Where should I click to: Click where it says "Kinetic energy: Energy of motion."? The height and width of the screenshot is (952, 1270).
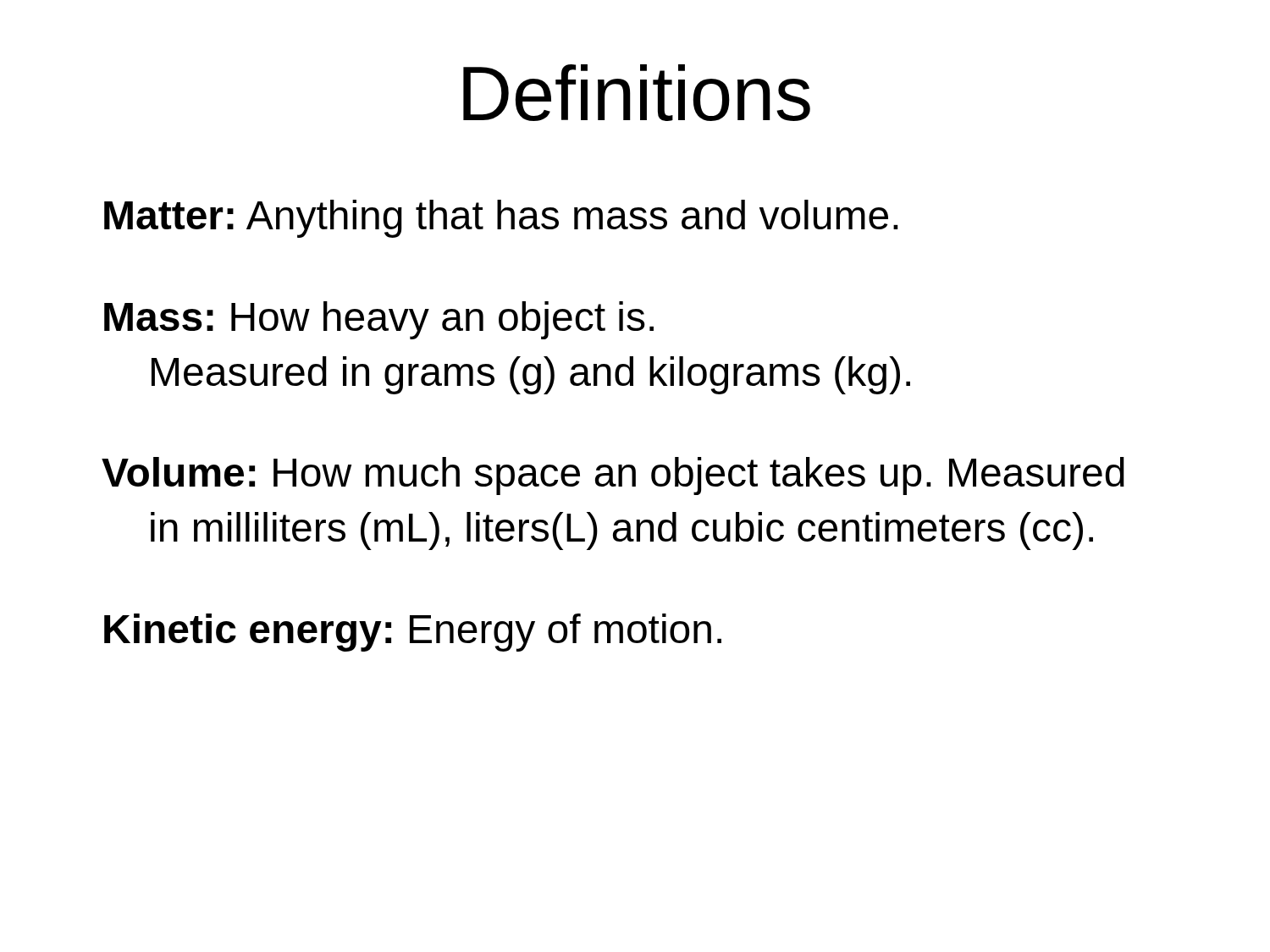tap(635, 630)
